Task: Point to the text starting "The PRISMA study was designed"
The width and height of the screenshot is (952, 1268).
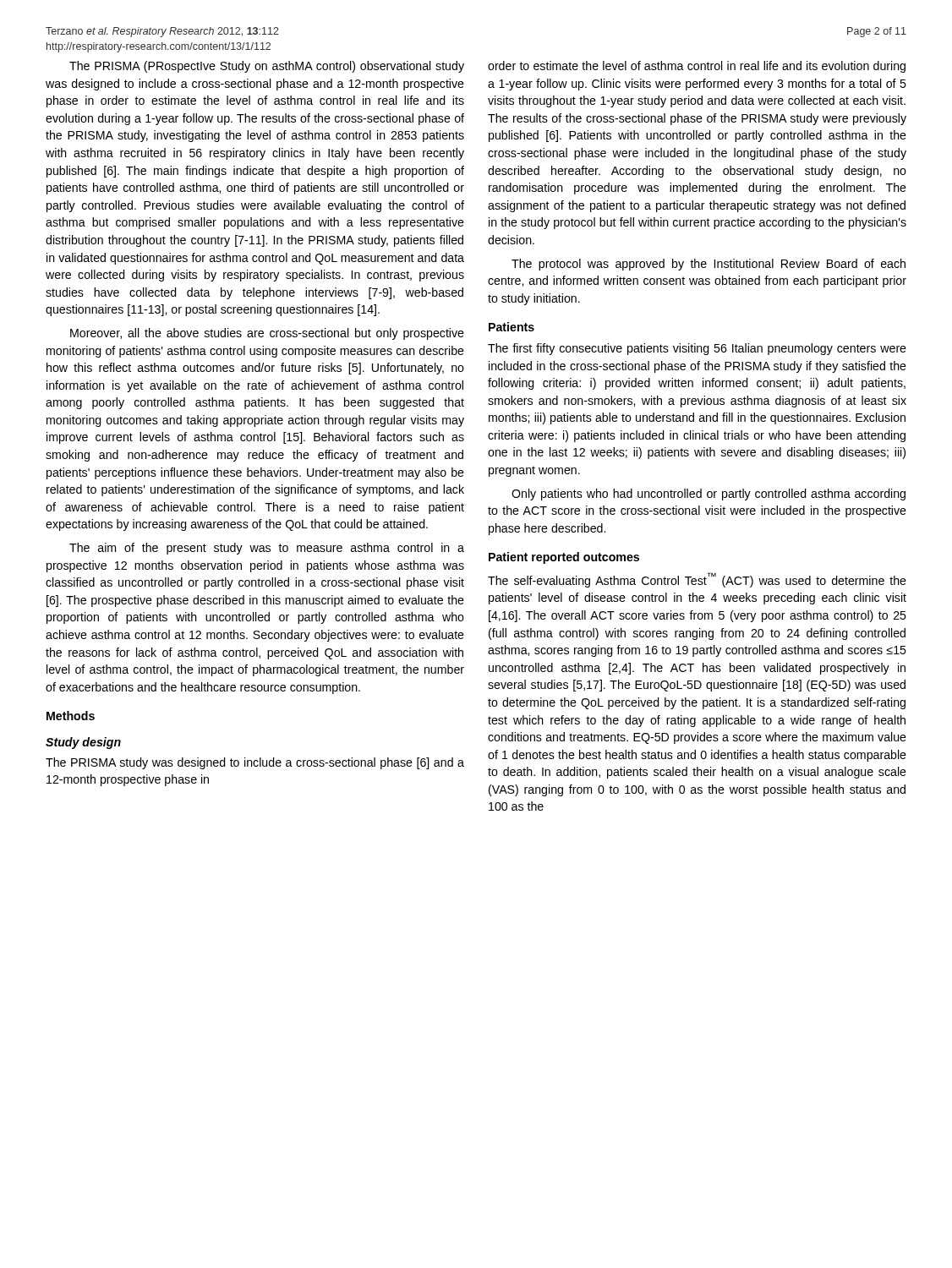Action: click(255, 771)
